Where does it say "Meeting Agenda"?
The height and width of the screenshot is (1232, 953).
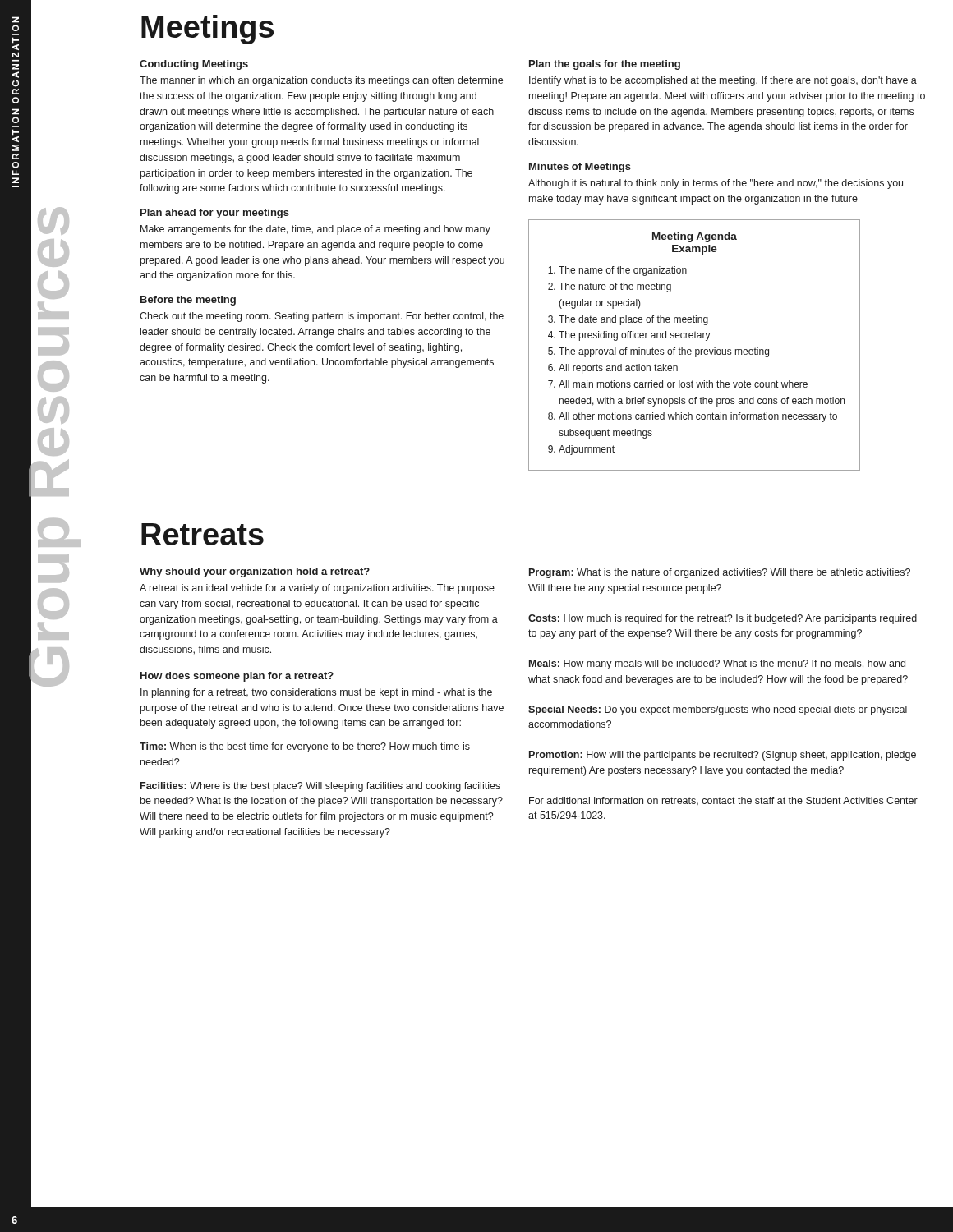point(694,236)
